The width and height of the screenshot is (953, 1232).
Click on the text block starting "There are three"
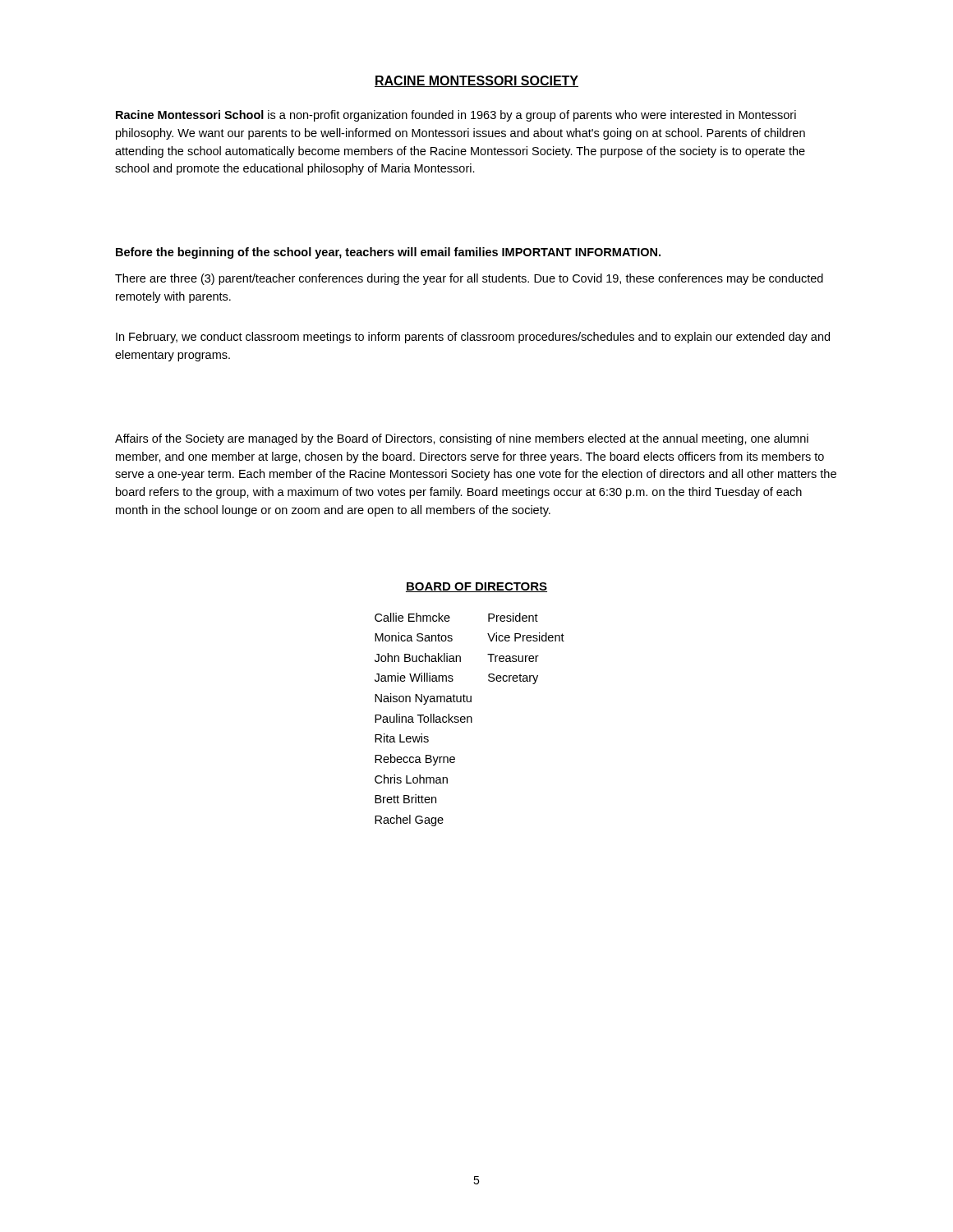coord(469,287)
